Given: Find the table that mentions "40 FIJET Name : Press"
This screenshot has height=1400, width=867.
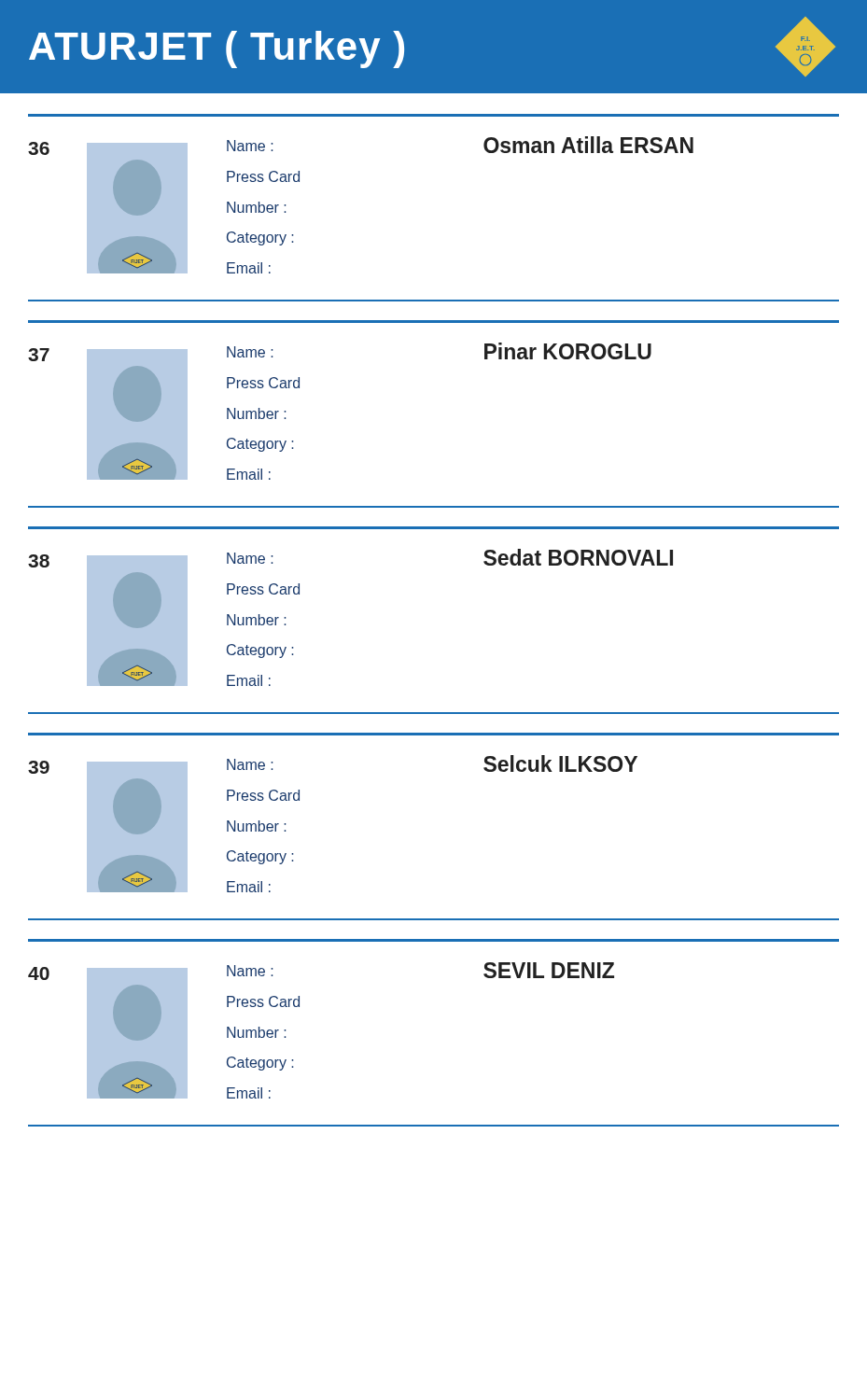Looking at the screenshot, I should (434, 1033).
